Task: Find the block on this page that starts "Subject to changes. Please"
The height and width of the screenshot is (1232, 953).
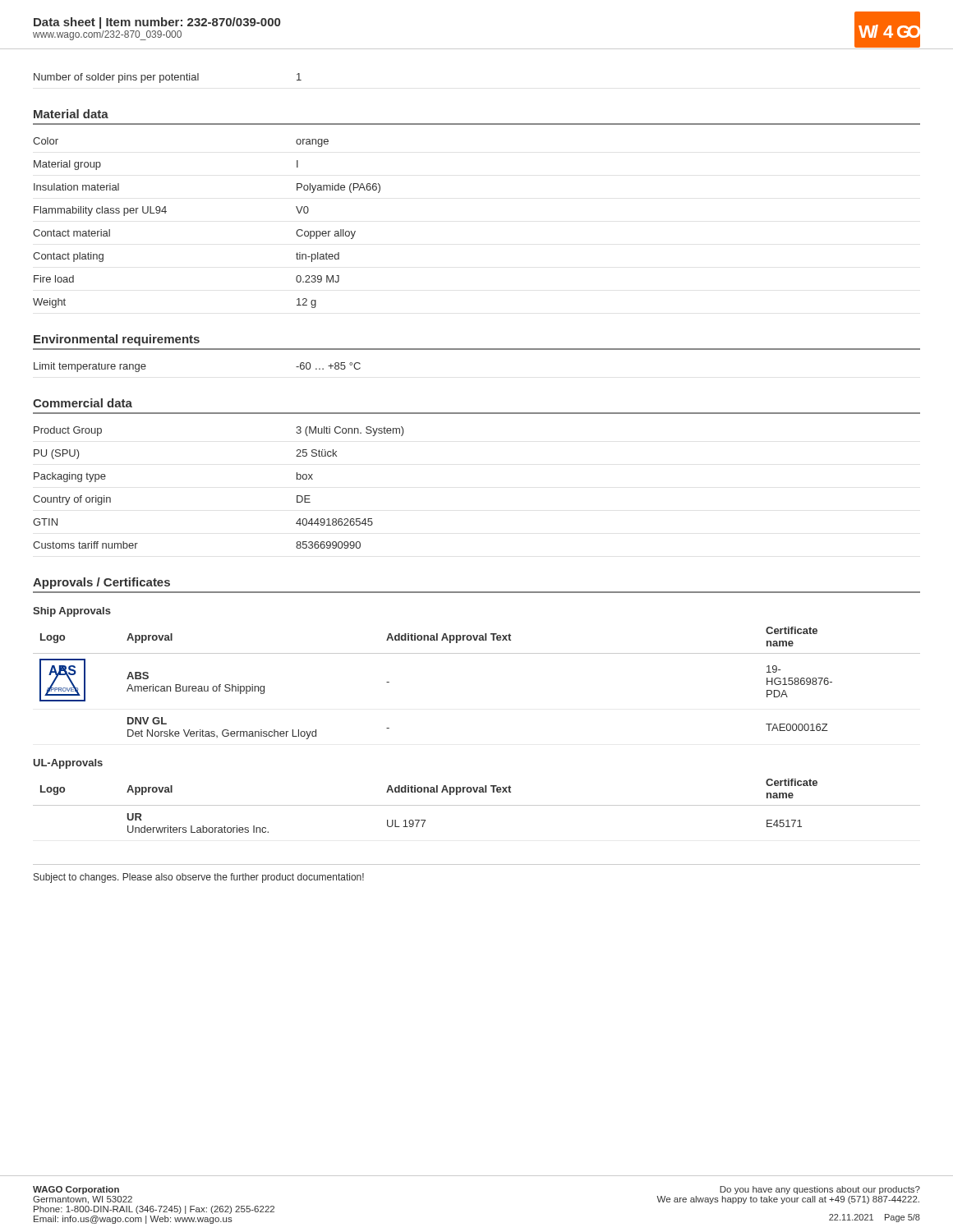Action: [x=199, y=877]
